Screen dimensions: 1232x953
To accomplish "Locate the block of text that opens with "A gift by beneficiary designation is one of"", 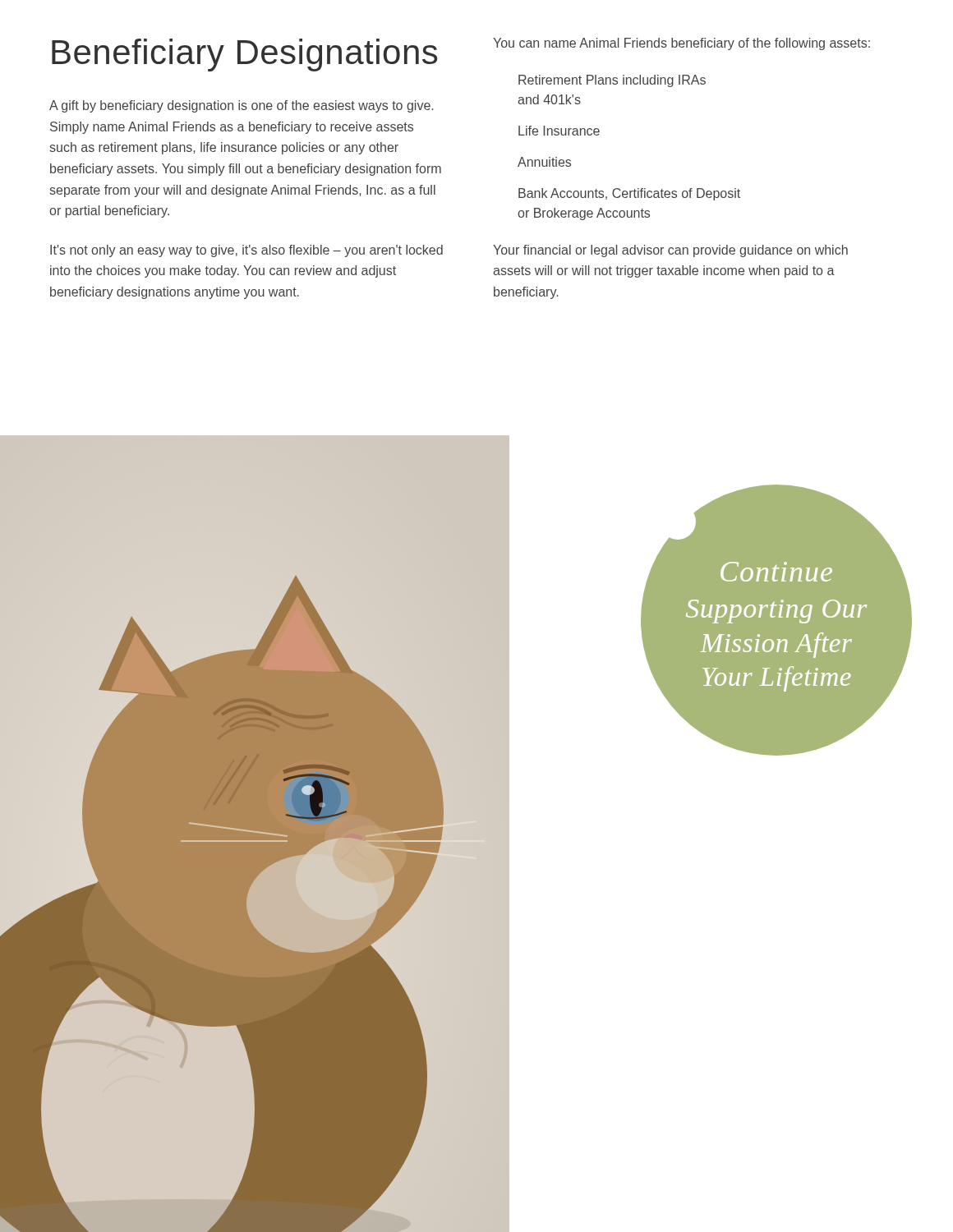I will tap(246, 159).
